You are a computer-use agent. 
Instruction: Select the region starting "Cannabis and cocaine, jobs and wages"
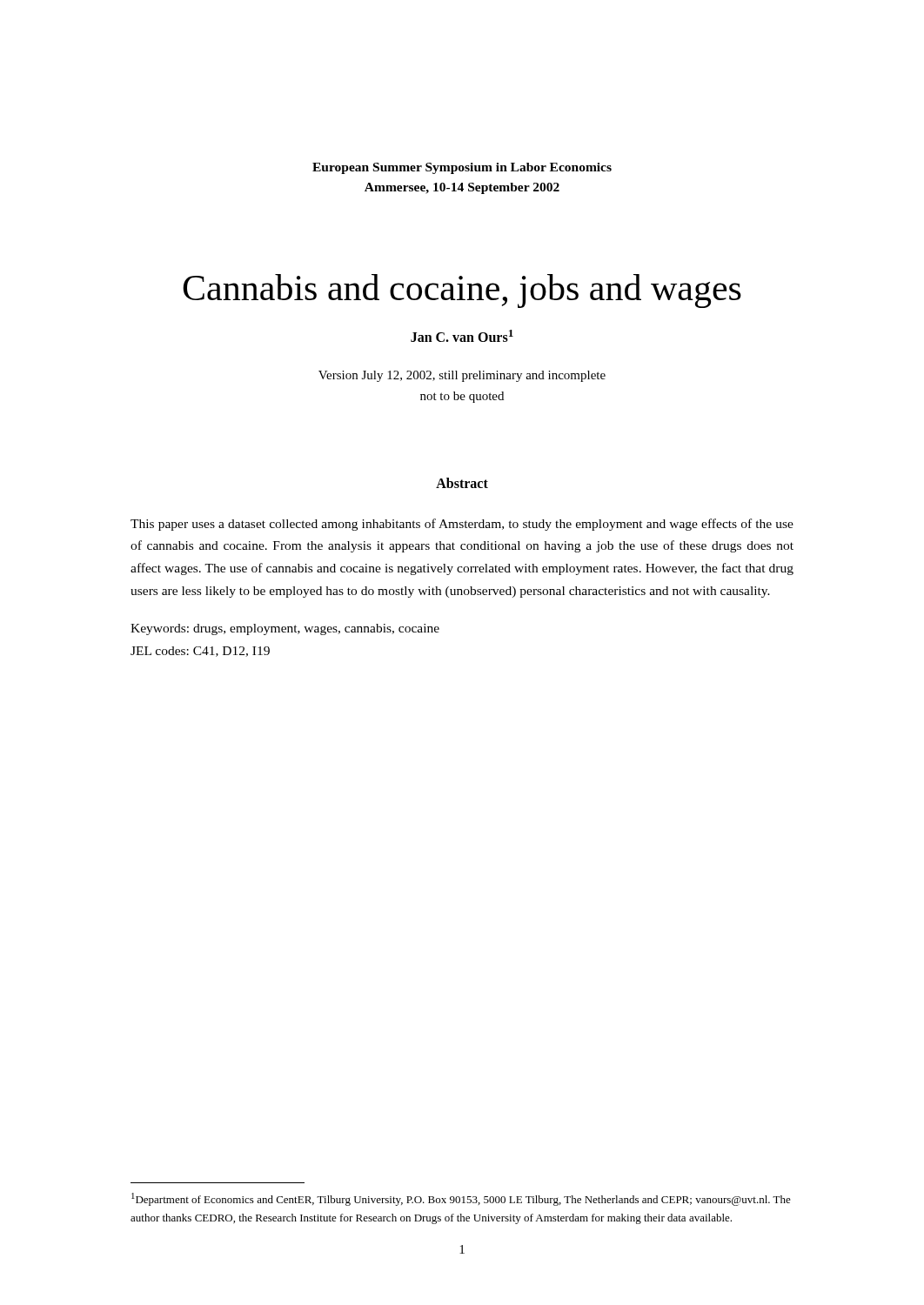click(x=462, y=288)
